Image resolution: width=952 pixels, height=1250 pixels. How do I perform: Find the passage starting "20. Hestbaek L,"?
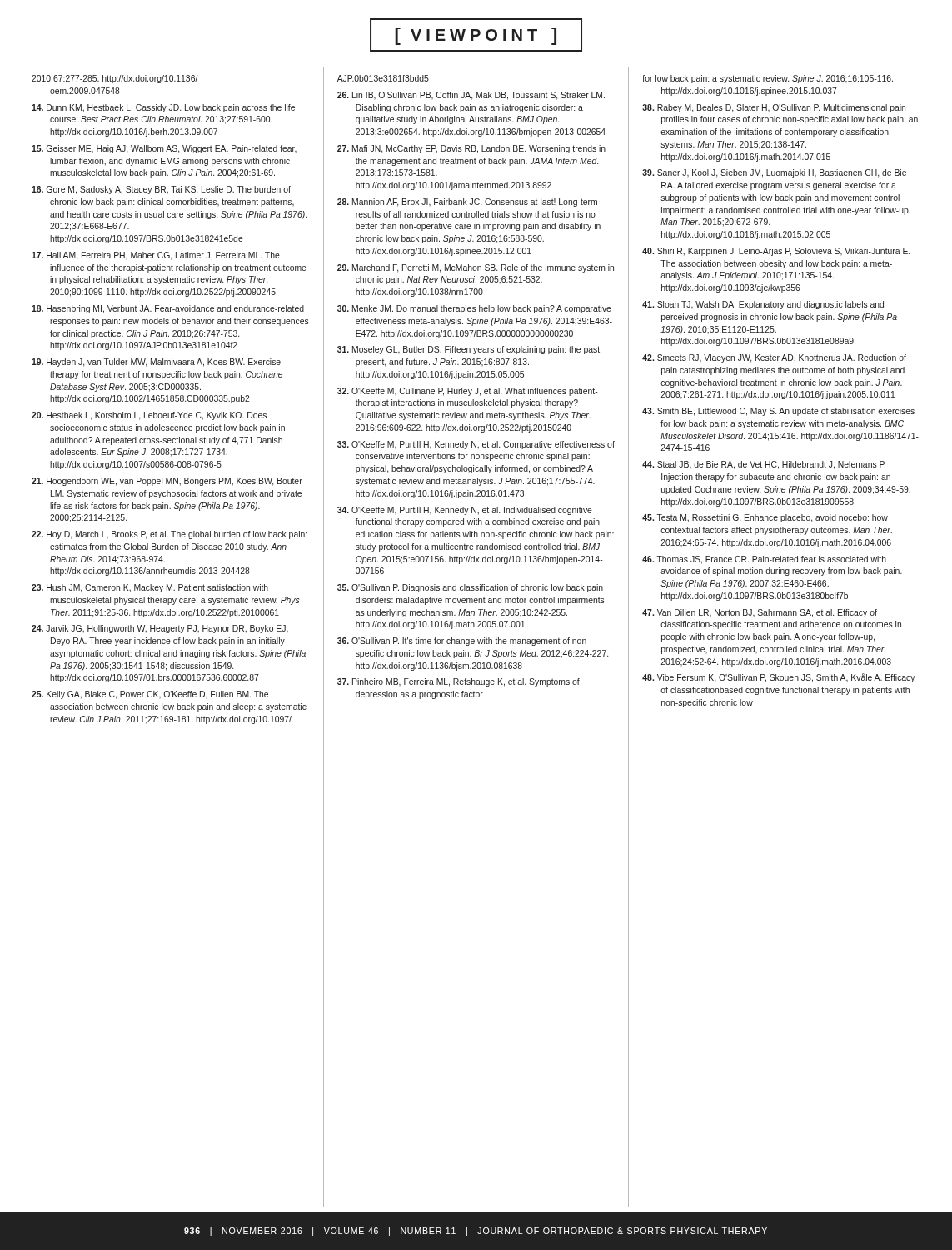coord(158,440)
